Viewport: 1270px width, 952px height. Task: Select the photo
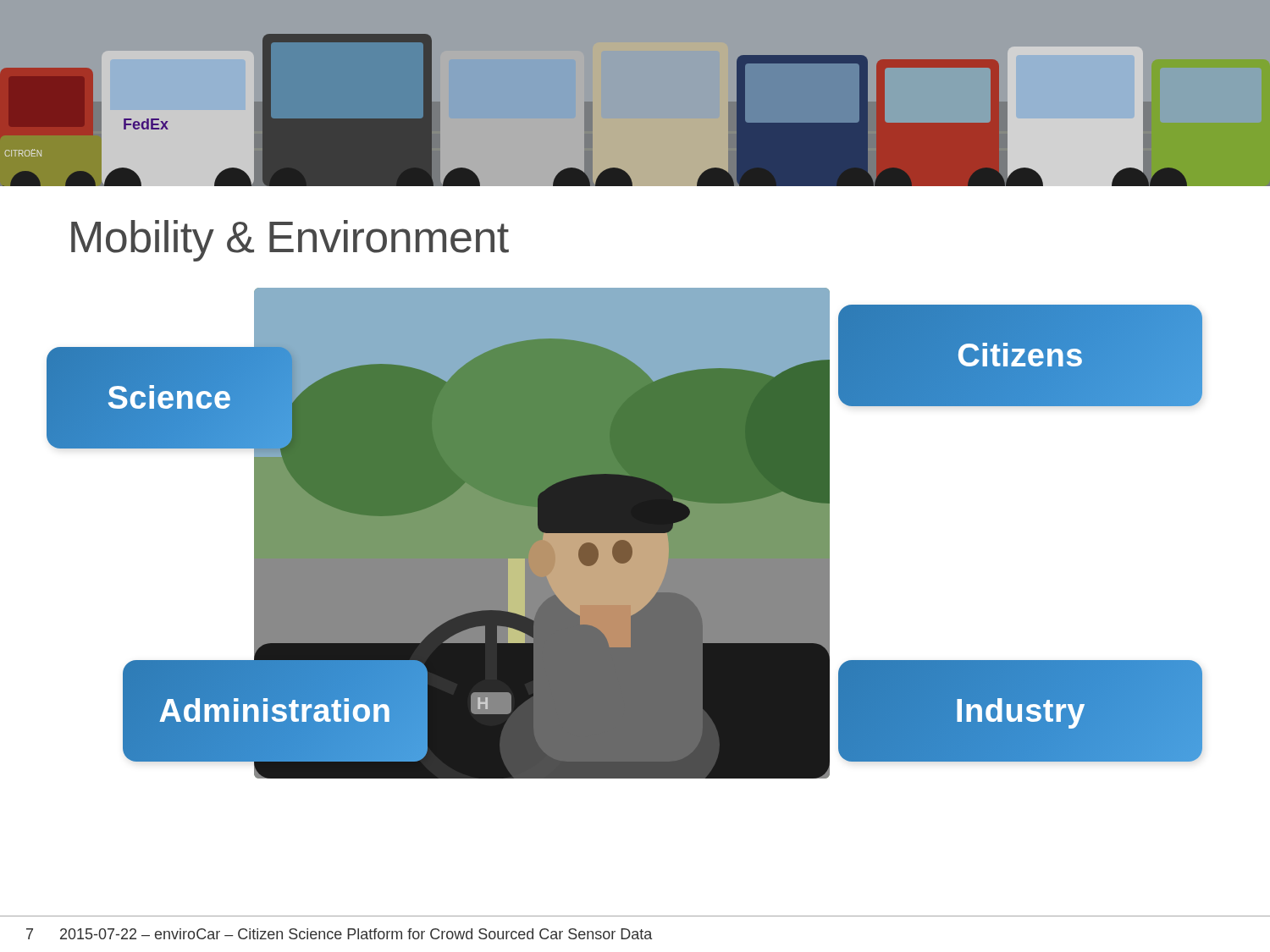click(x=635, y=93)
